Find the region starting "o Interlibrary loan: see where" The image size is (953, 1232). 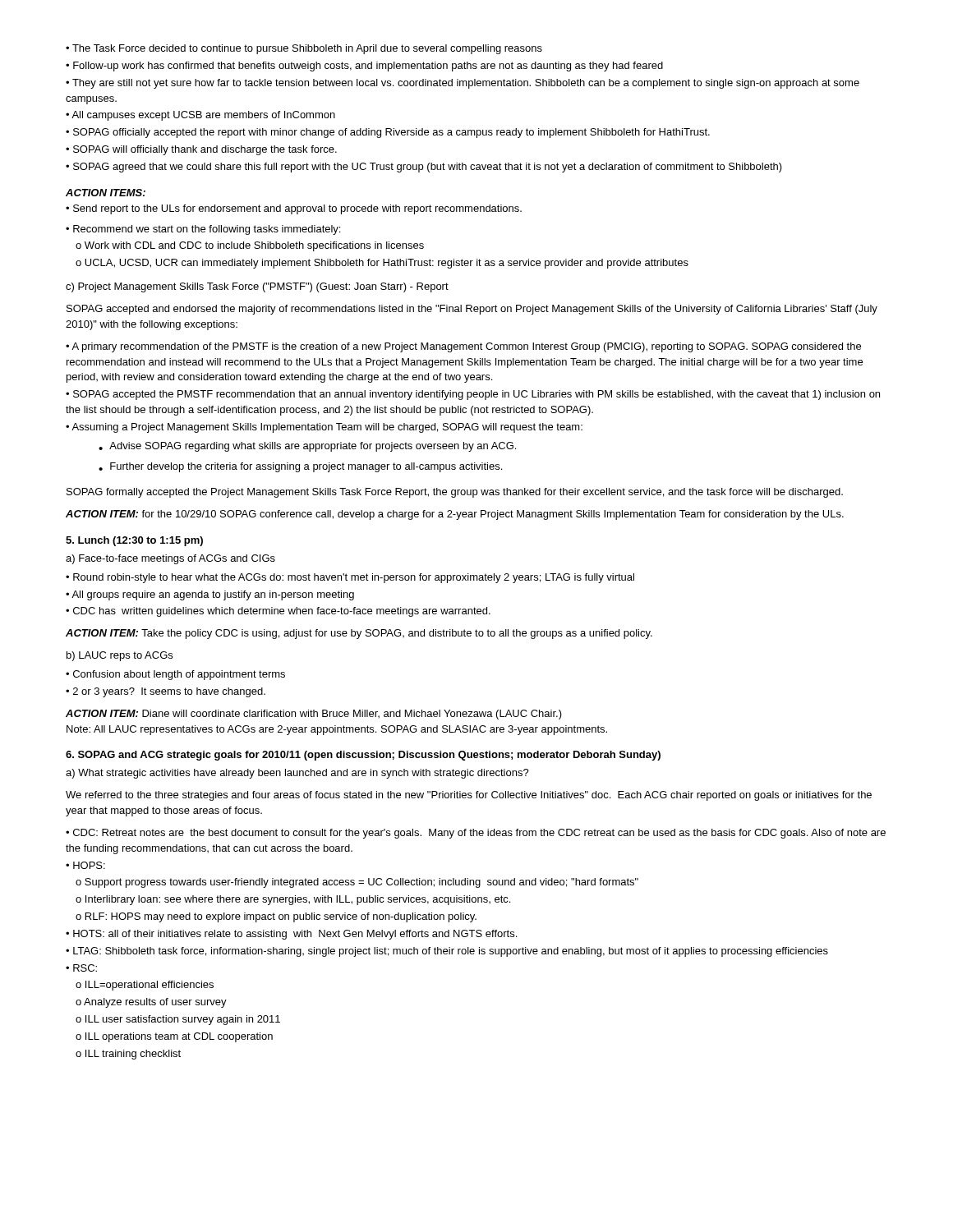tap(293, 899)
